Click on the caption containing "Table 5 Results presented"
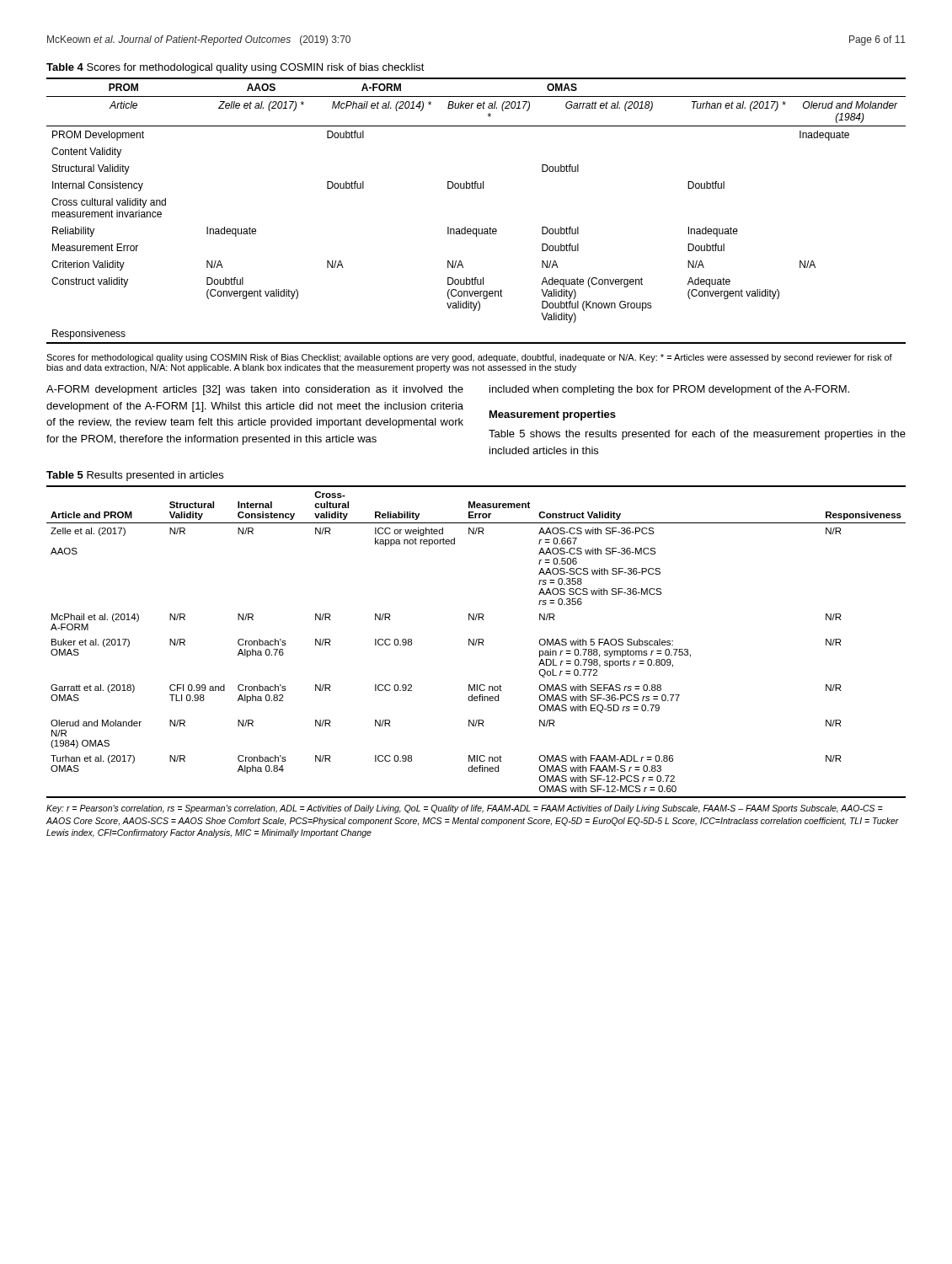The image size is (952, 1264). coord(135,475)
